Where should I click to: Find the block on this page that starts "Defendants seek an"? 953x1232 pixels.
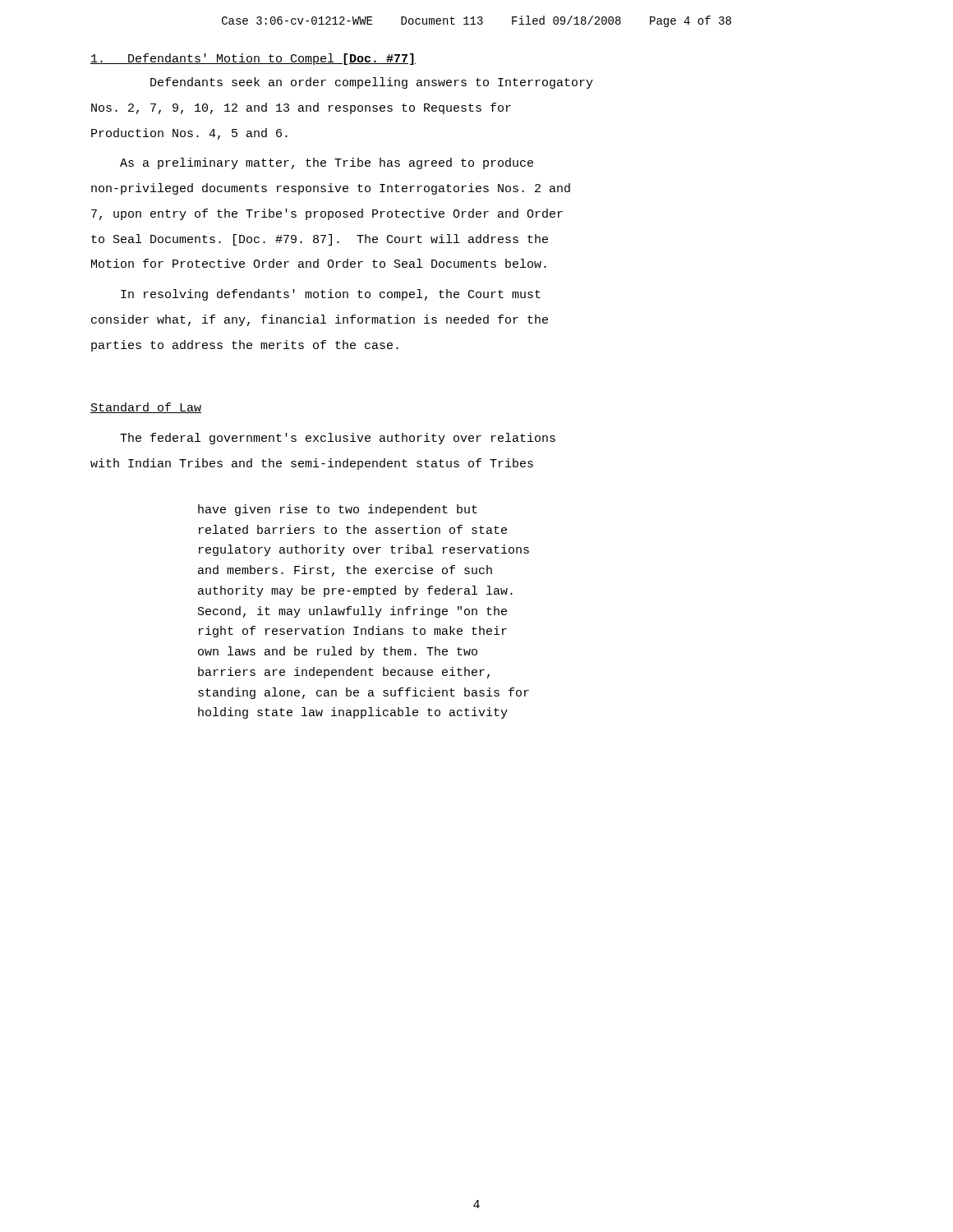coord(342,109)
